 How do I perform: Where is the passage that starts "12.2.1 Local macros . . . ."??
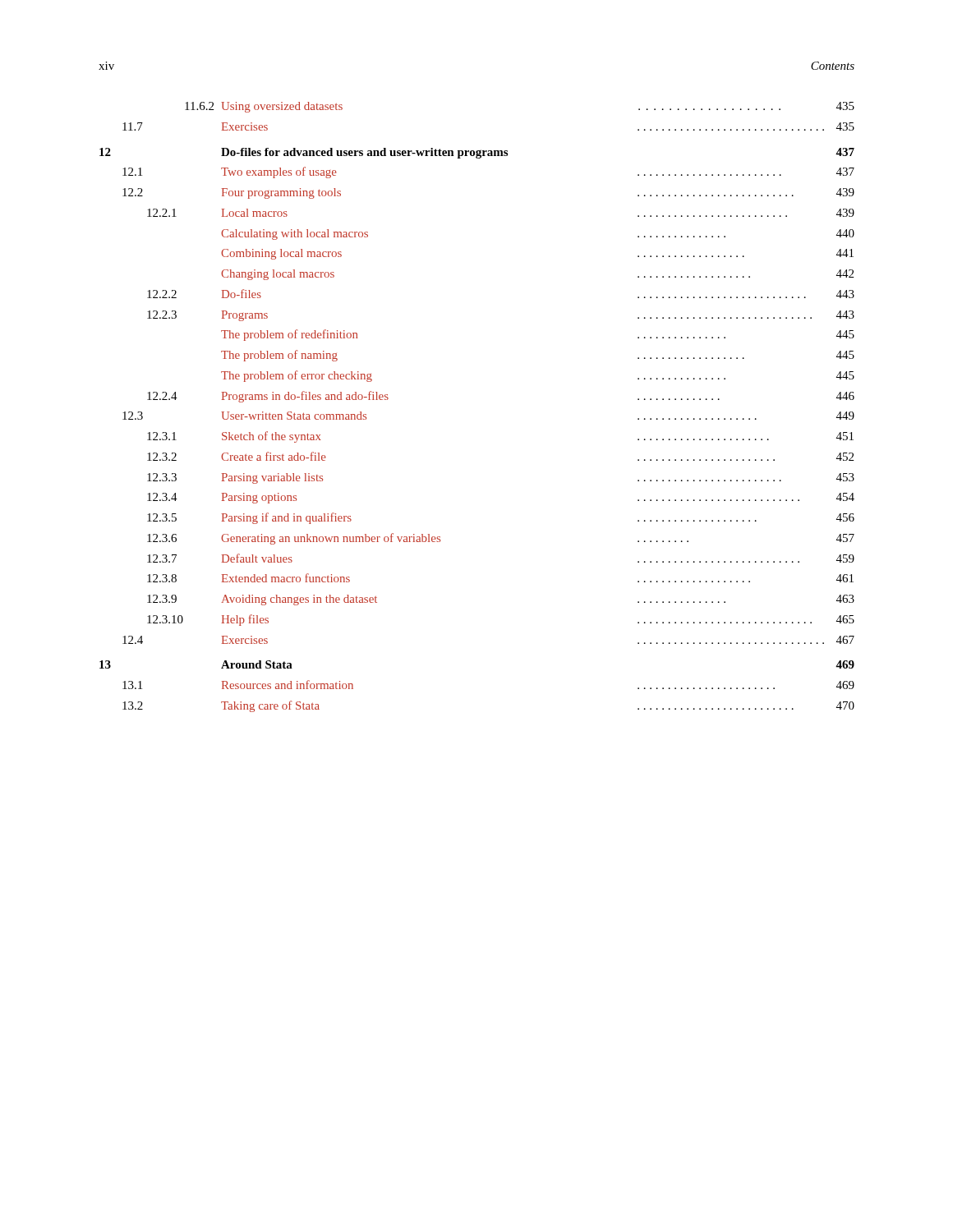(166, 212)
